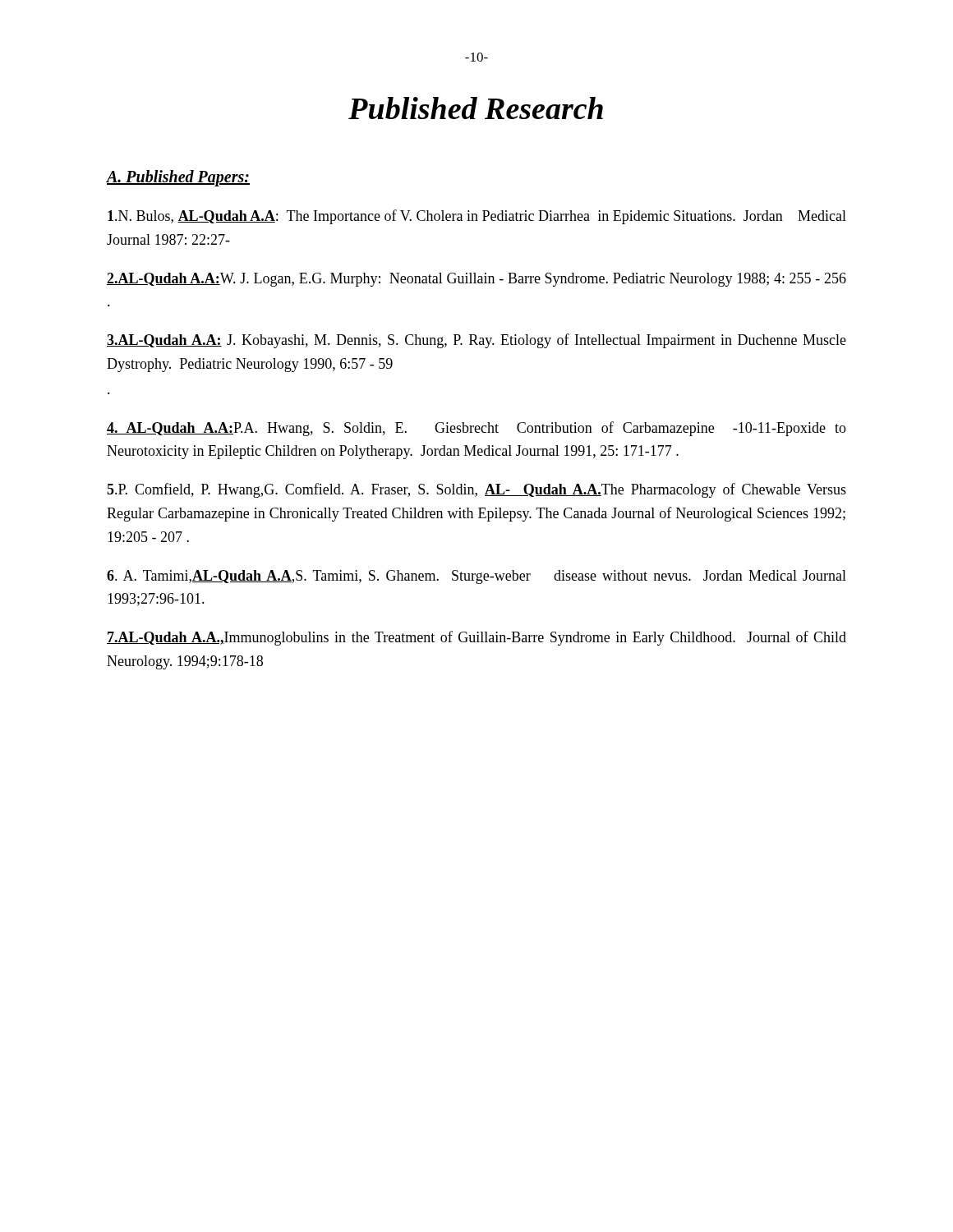Viewport: 953px width, 1232px height.
Task: Click on the text block starting "5.P. Comfield, P. Hwang,G. Comfield."
Action: (476, 513)
